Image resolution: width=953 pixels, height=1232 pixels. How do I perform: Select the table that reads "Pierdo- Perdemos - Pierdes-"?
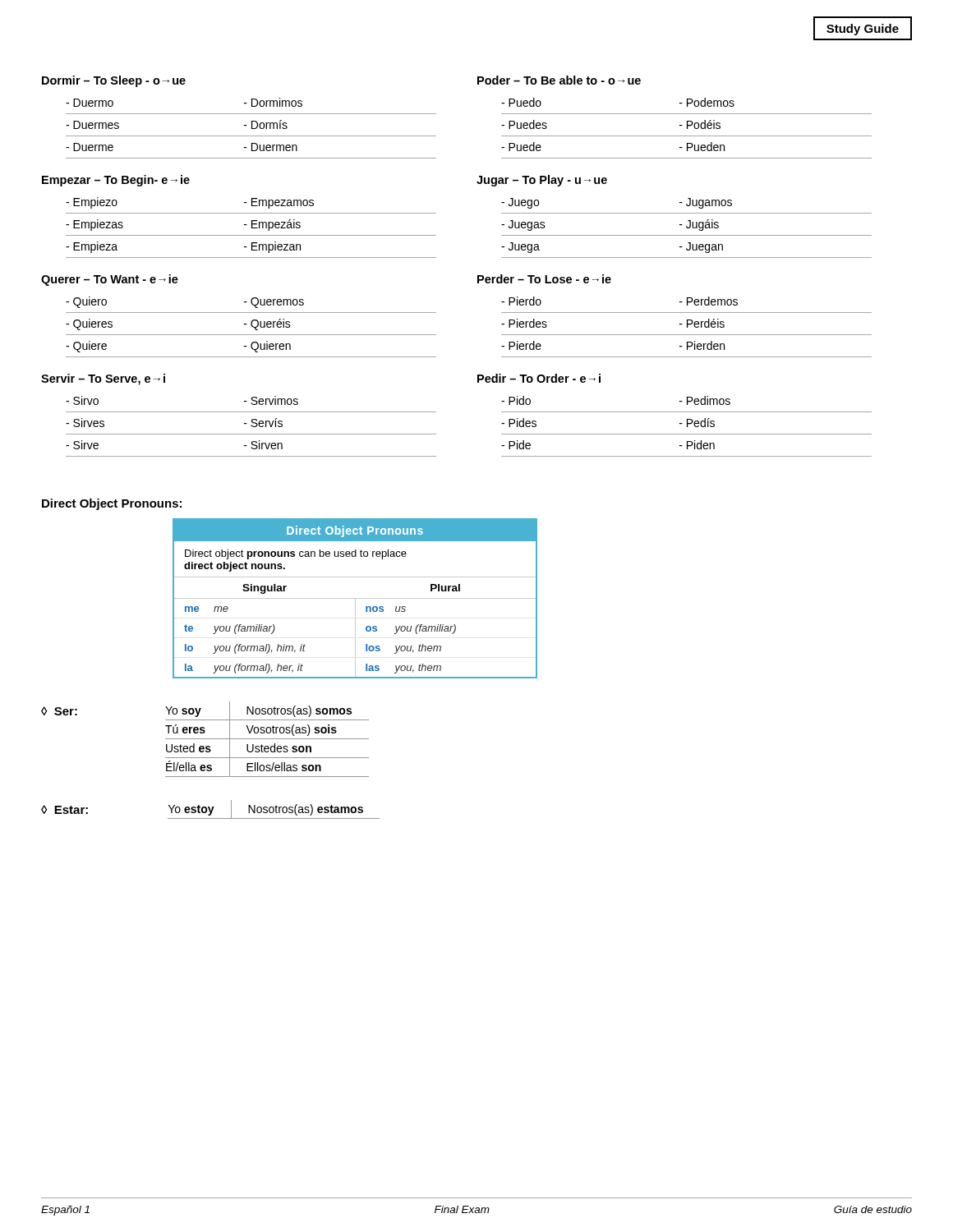click(686, 324)
